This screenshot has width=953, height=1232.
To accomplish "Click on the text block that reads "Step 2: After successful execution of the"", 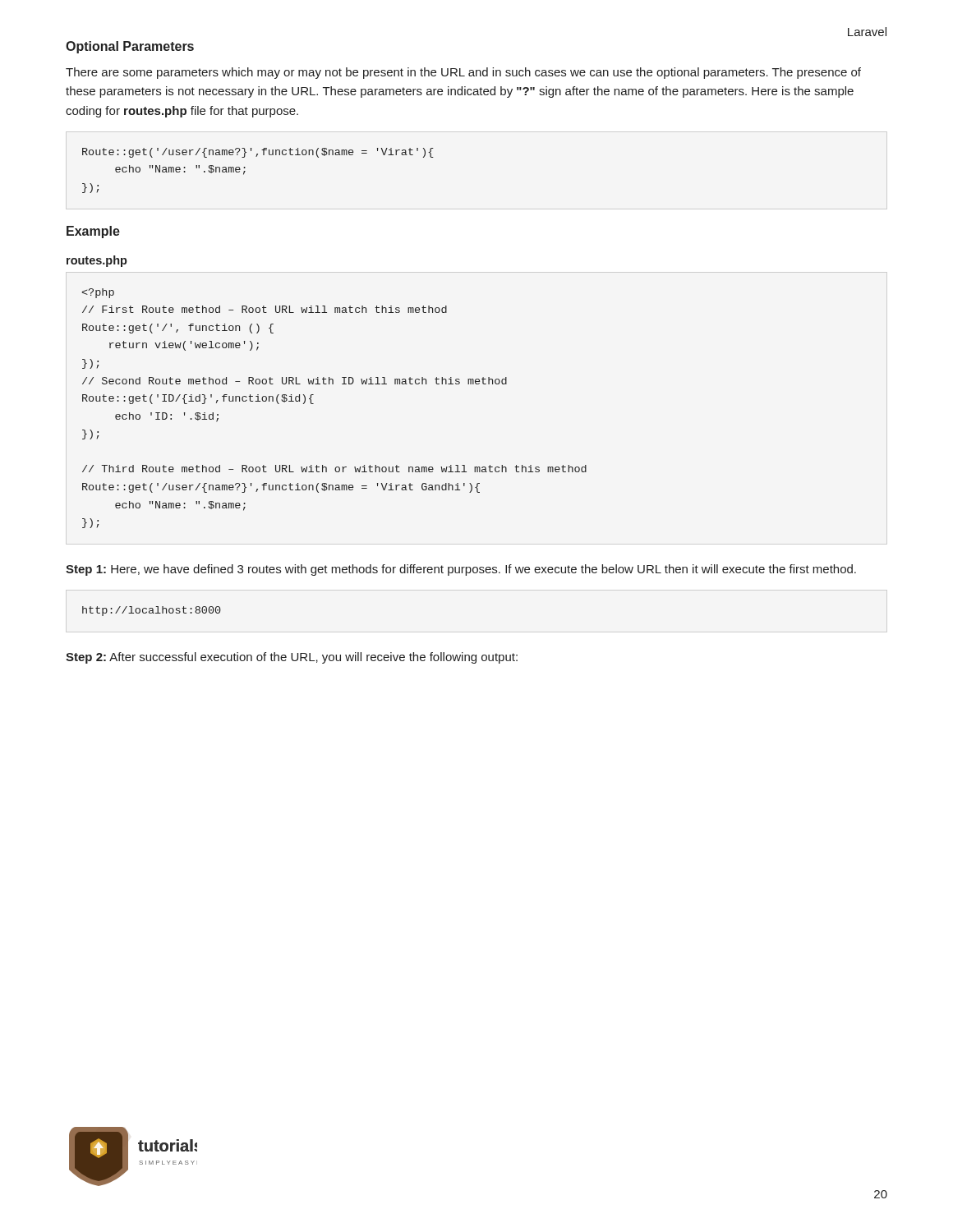I will click(x=292, y=656).
